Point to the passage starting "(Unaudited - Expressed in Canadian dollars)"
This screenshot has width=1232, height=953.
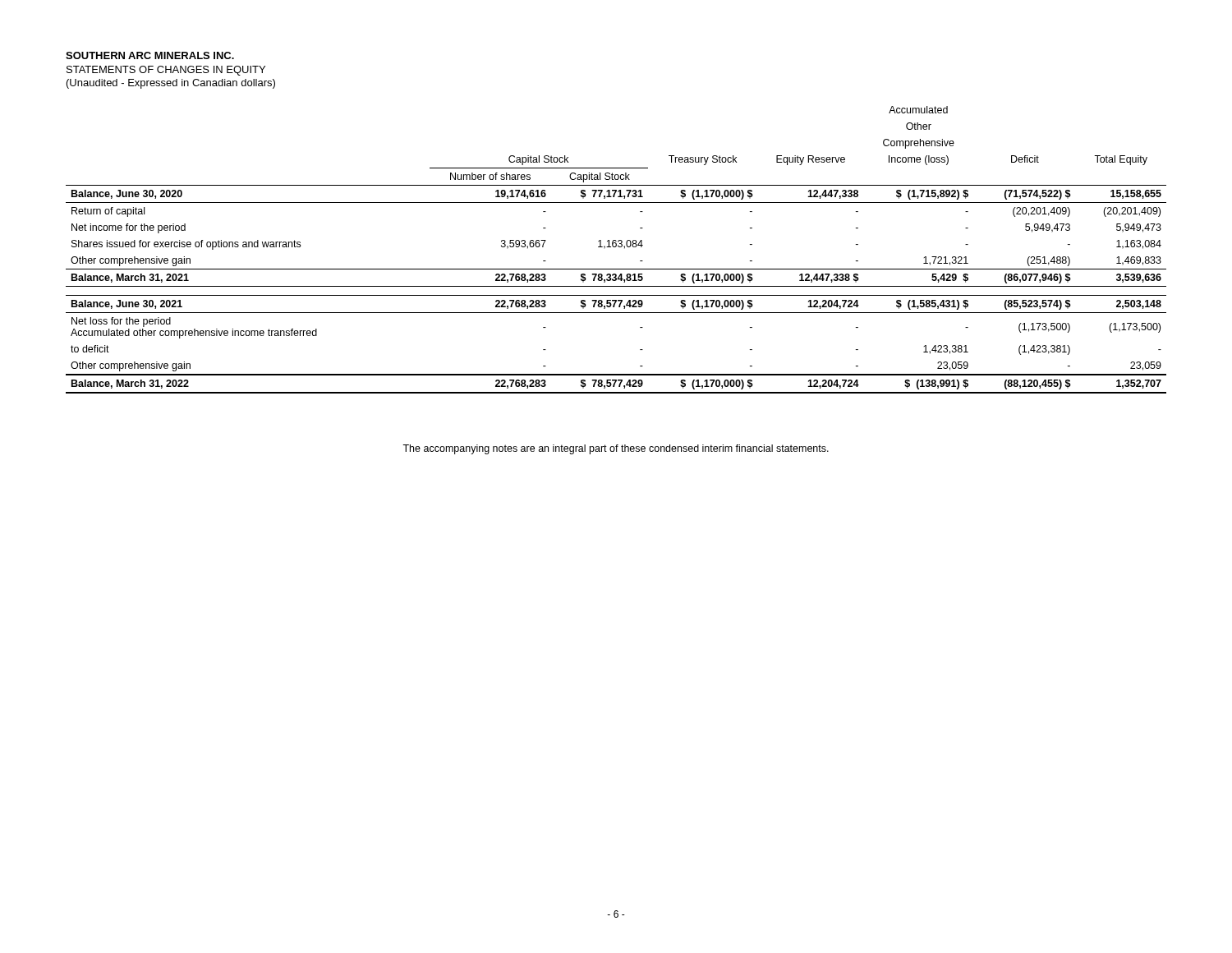click(x=171, y=83)
